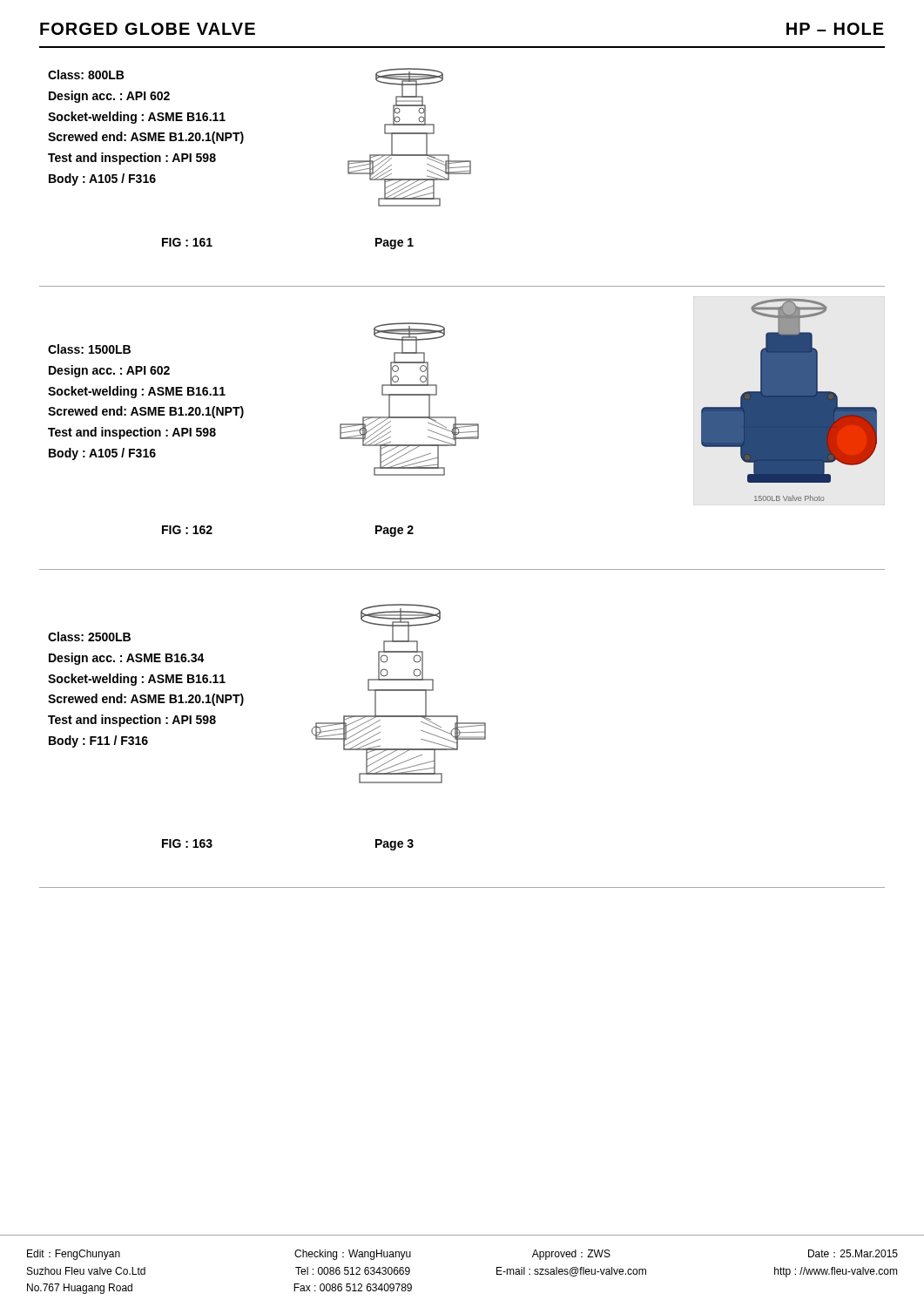Point to "Page 2"
This screenshot has width=924, height=1307.
(394, 530)
